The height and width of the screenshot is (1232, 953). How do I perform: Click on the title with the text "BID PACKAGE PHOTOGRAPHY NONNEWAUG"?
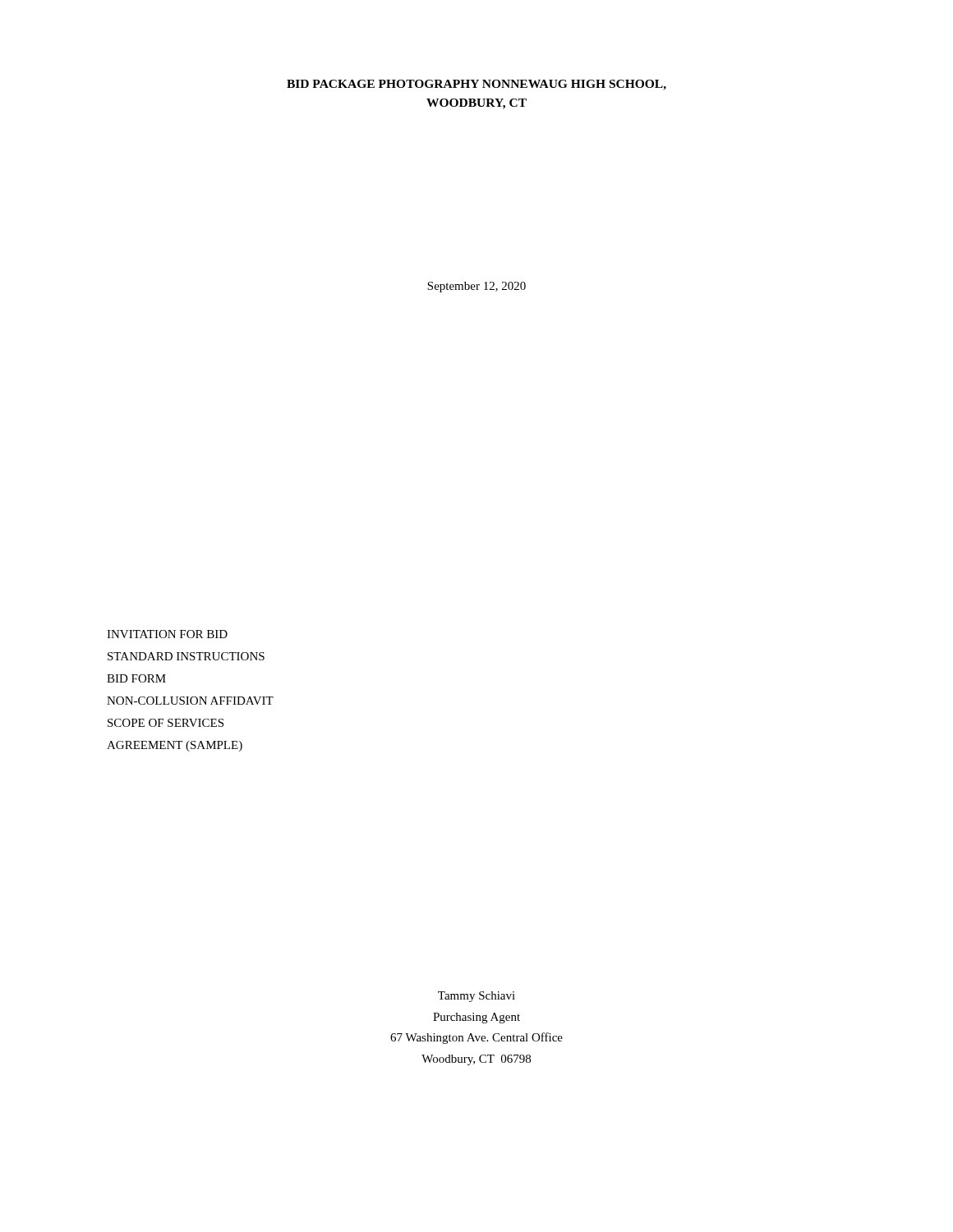pyautogui.click(x=476, y=93)
